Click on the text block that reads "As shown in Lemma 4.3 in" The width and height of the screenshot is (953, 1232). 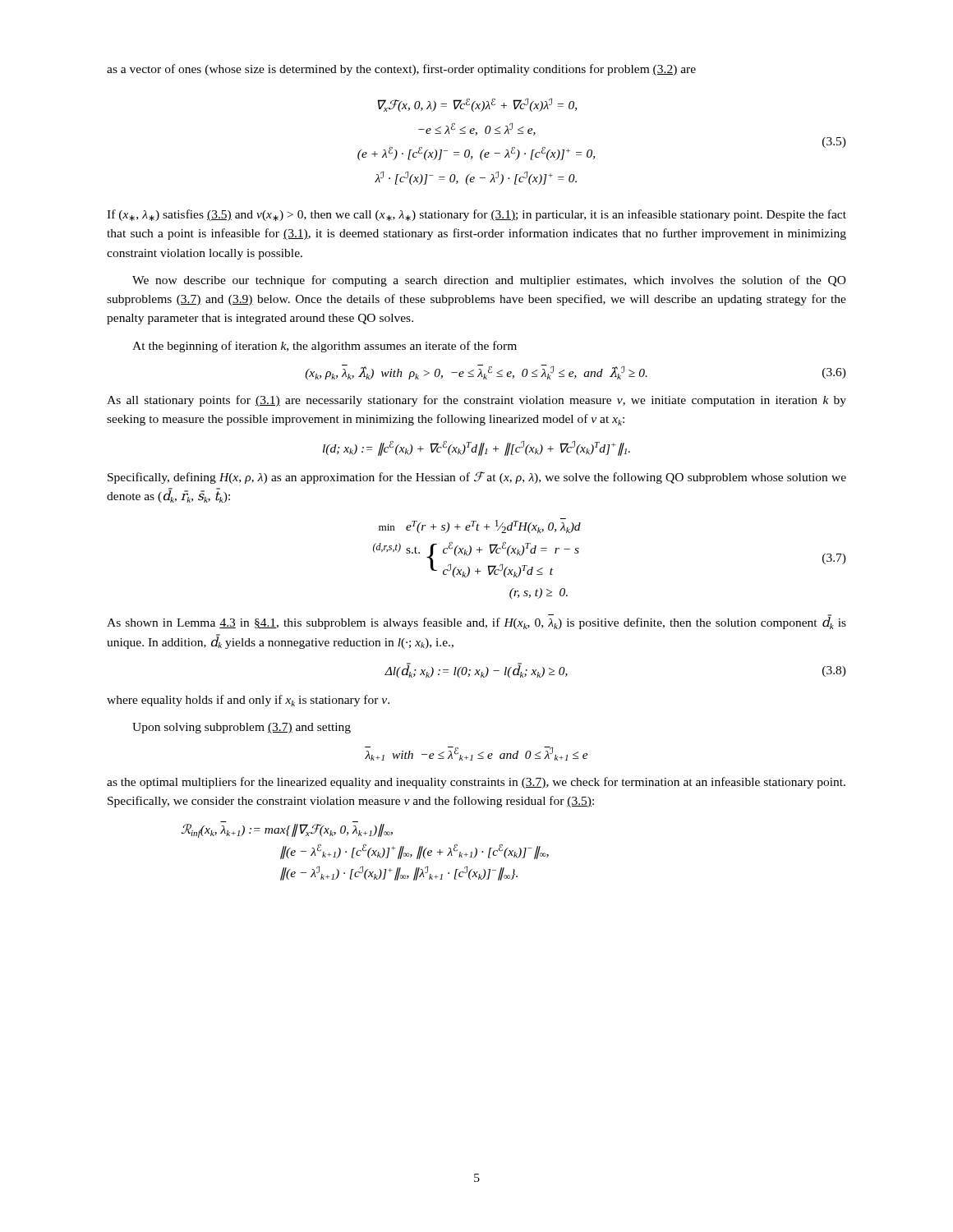[x=476, y=633]
